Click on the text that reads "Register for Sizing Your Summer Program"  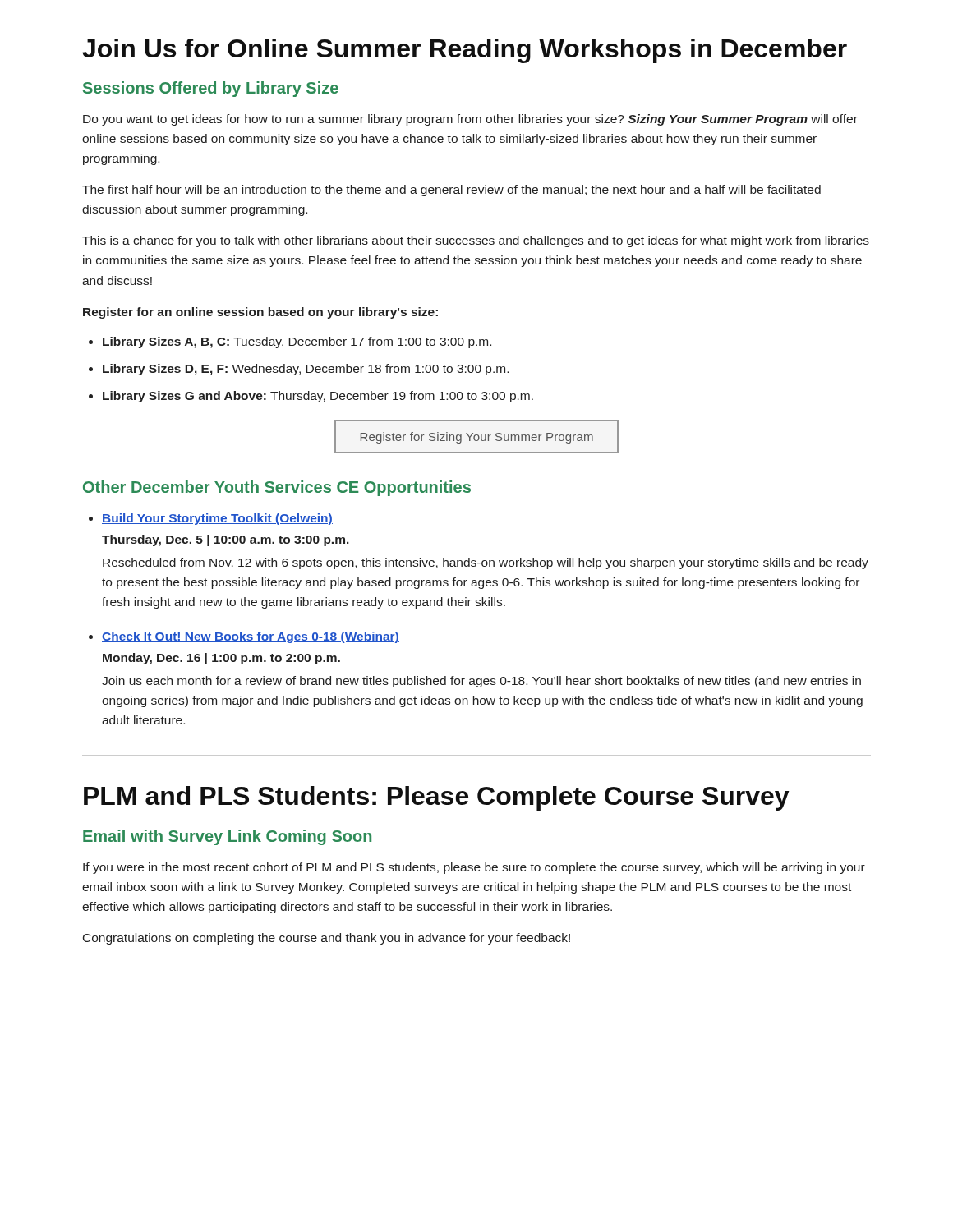pos(476,437)
